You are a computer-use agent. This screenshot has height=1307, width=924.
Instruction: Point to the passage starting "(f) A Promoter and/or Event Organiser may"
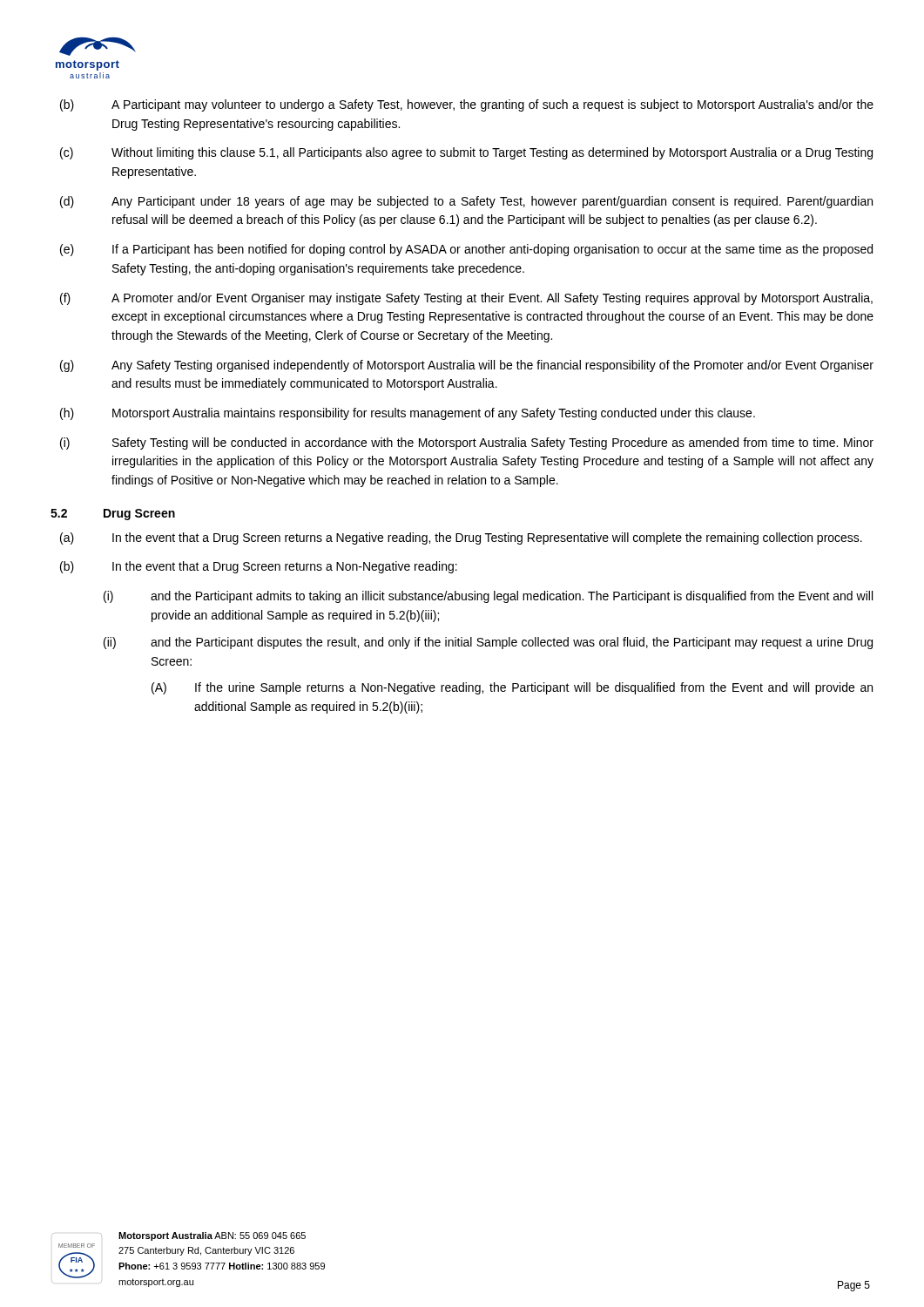(x=462, y=317)
